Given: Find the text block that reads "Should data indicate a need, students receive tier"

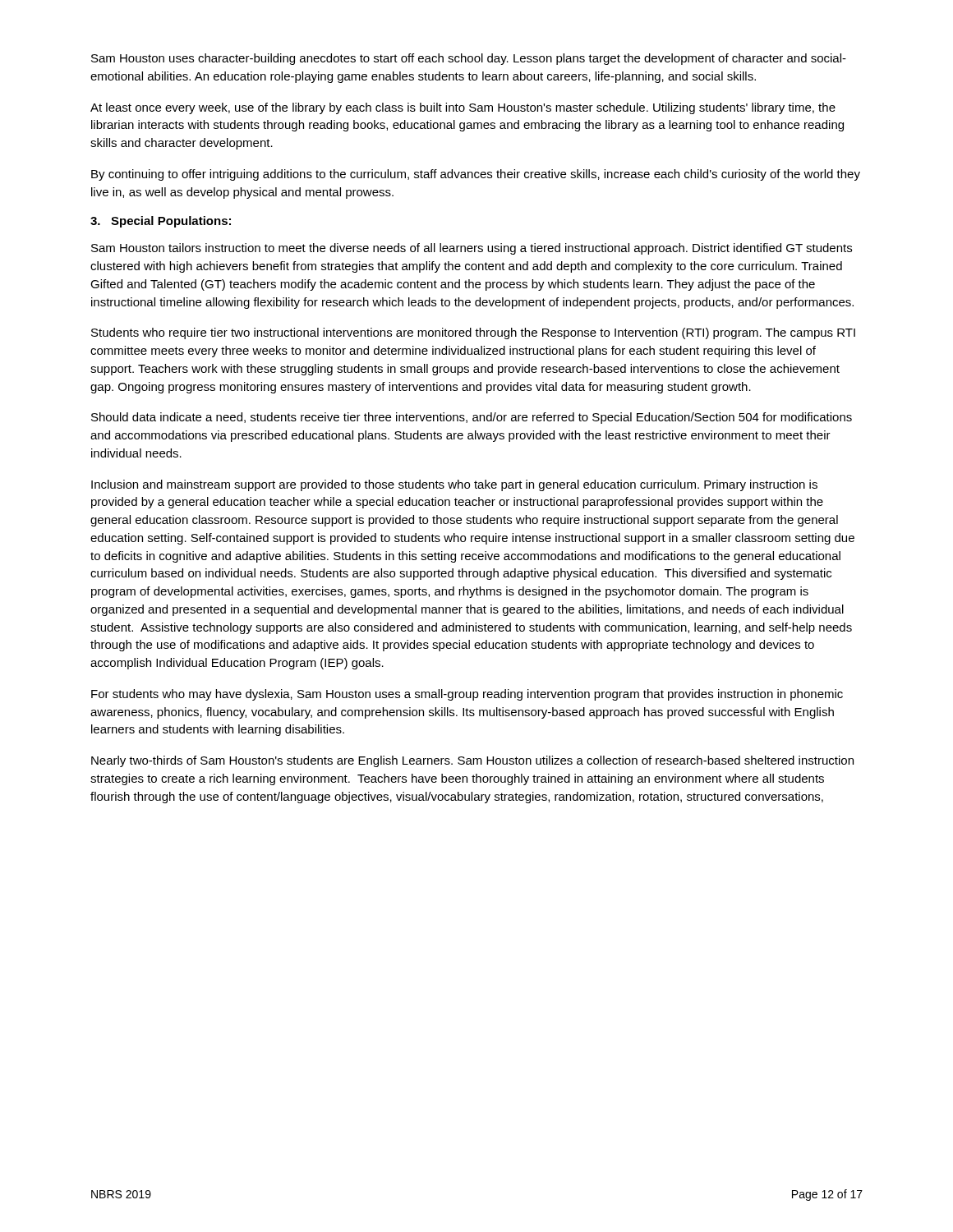Looking at the screenshot, I should 471,435.
